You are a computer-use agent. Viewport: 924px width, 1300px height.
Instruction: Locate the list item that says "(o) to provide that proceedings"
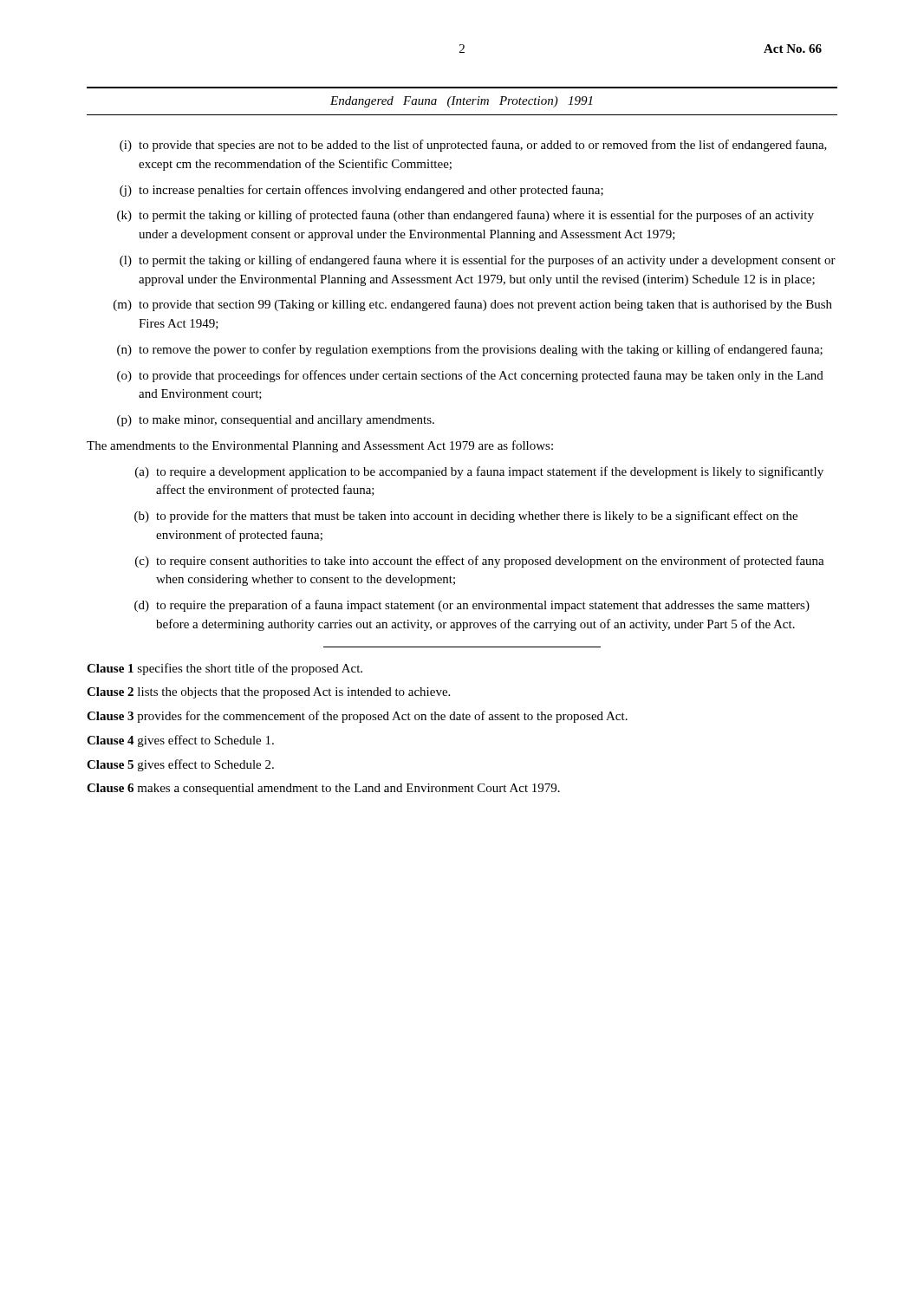[462, 385]
